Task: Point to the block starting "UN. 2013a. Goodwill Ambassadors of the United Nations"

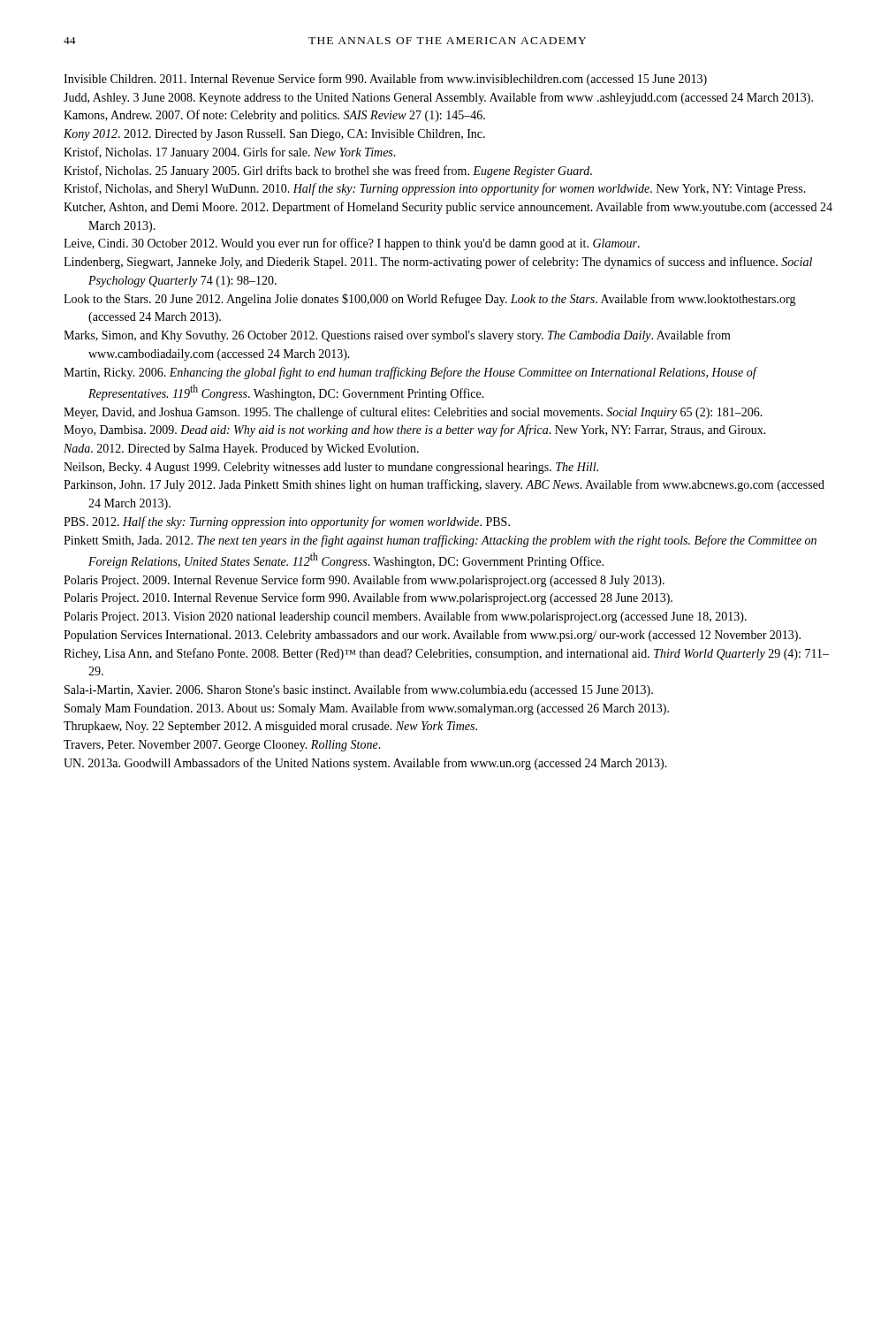Action: coord(366,763)
